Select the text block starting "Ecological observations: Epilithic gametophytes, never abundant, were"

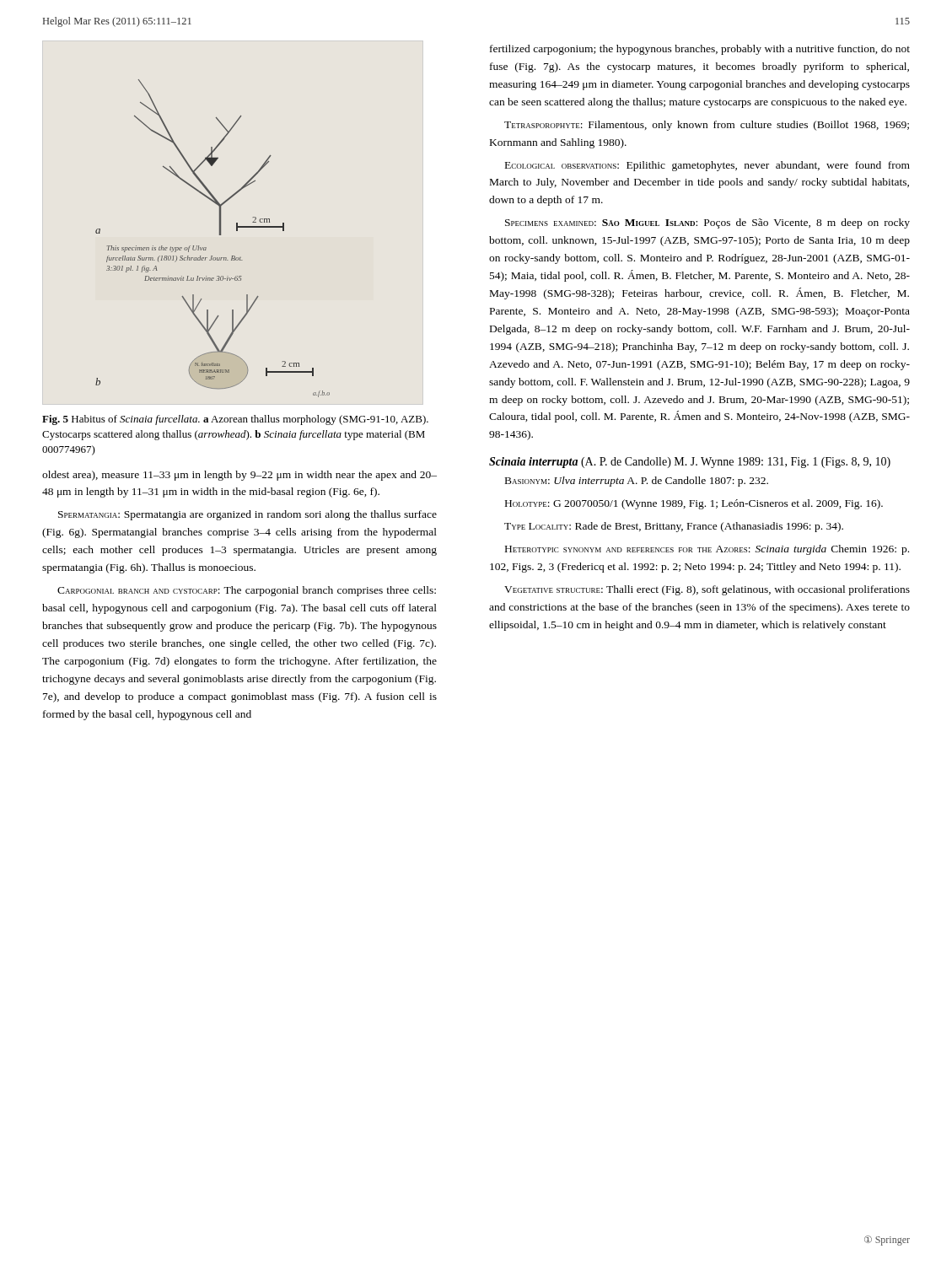pos(699,182)
